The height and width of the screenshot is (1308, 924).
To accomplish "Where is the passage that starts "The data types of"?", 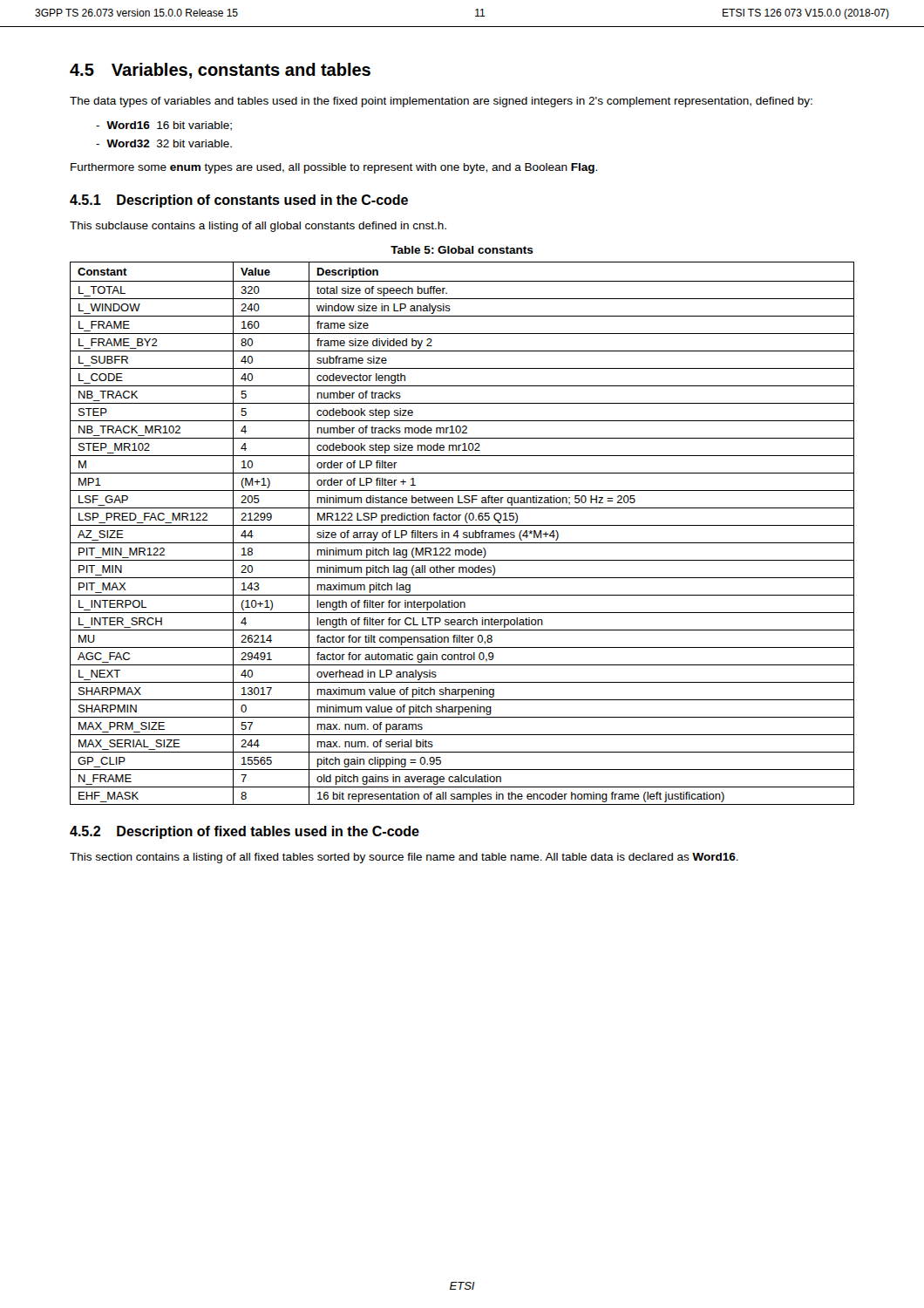I will [441, 101].
